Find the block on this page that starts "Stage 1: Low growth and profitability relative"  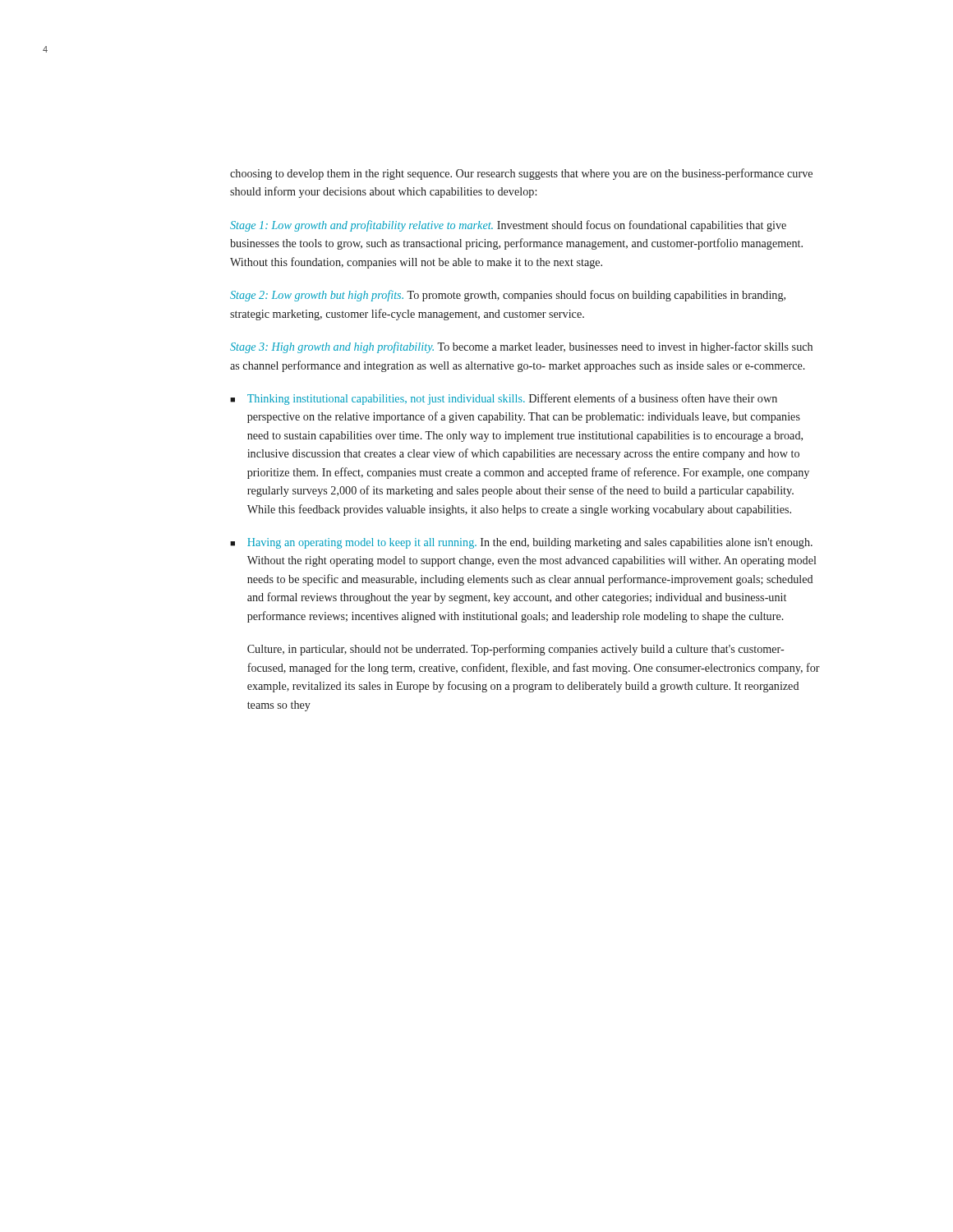point(517,243)
